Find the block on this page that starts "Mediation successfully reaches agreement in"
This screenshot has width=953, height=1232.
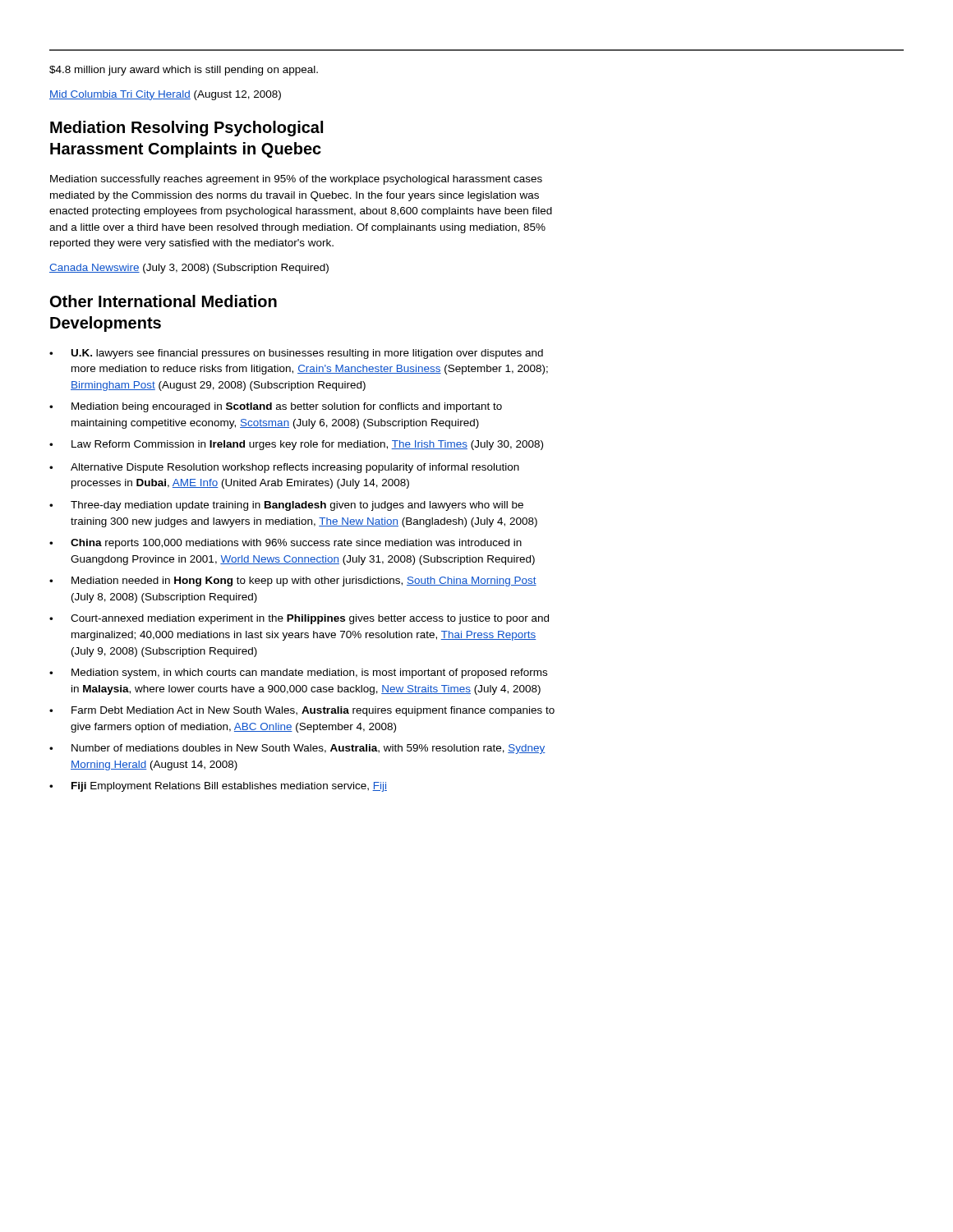301,211
